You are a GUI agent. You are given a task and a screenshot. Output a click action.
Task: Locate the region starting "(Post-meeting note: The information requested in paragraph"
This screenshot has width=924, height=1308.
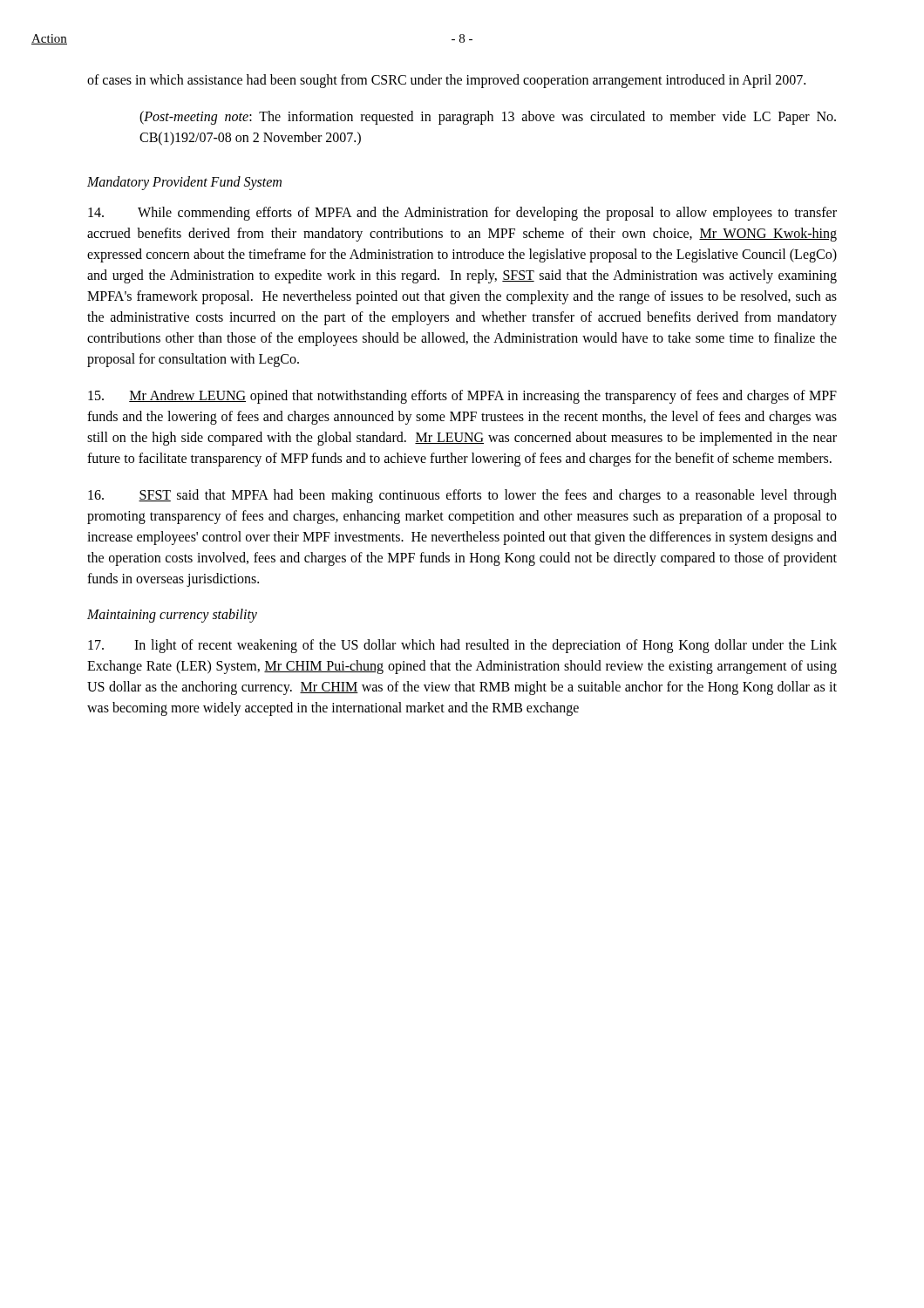[488, 127]
